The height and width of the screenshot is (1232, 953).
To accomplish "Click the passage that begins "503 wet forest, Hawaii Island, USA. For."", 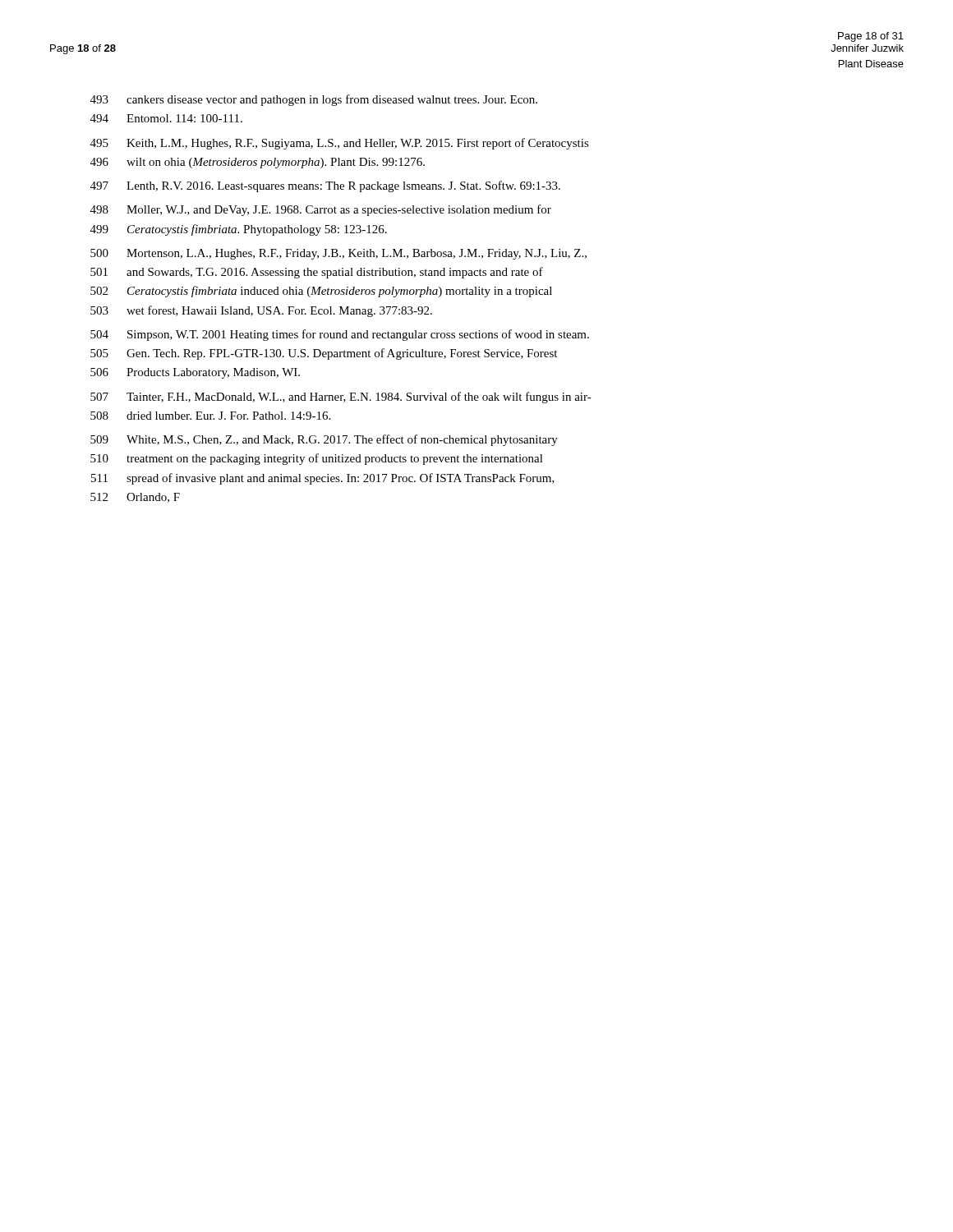I will pos(261,311).
